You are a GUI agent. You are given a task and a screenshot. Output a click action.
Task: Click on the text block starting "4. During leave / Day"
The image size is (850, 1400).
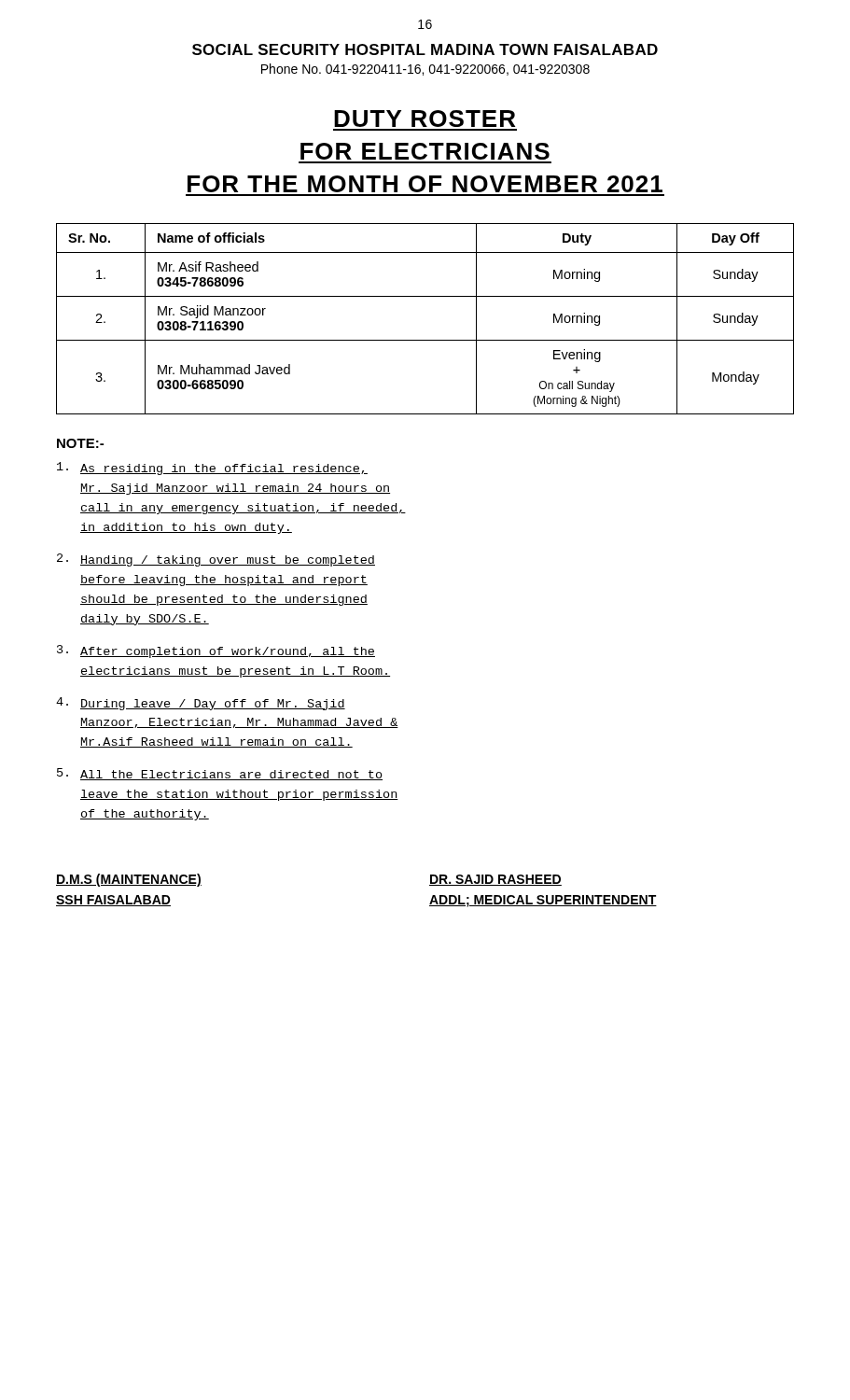(227, 724)
